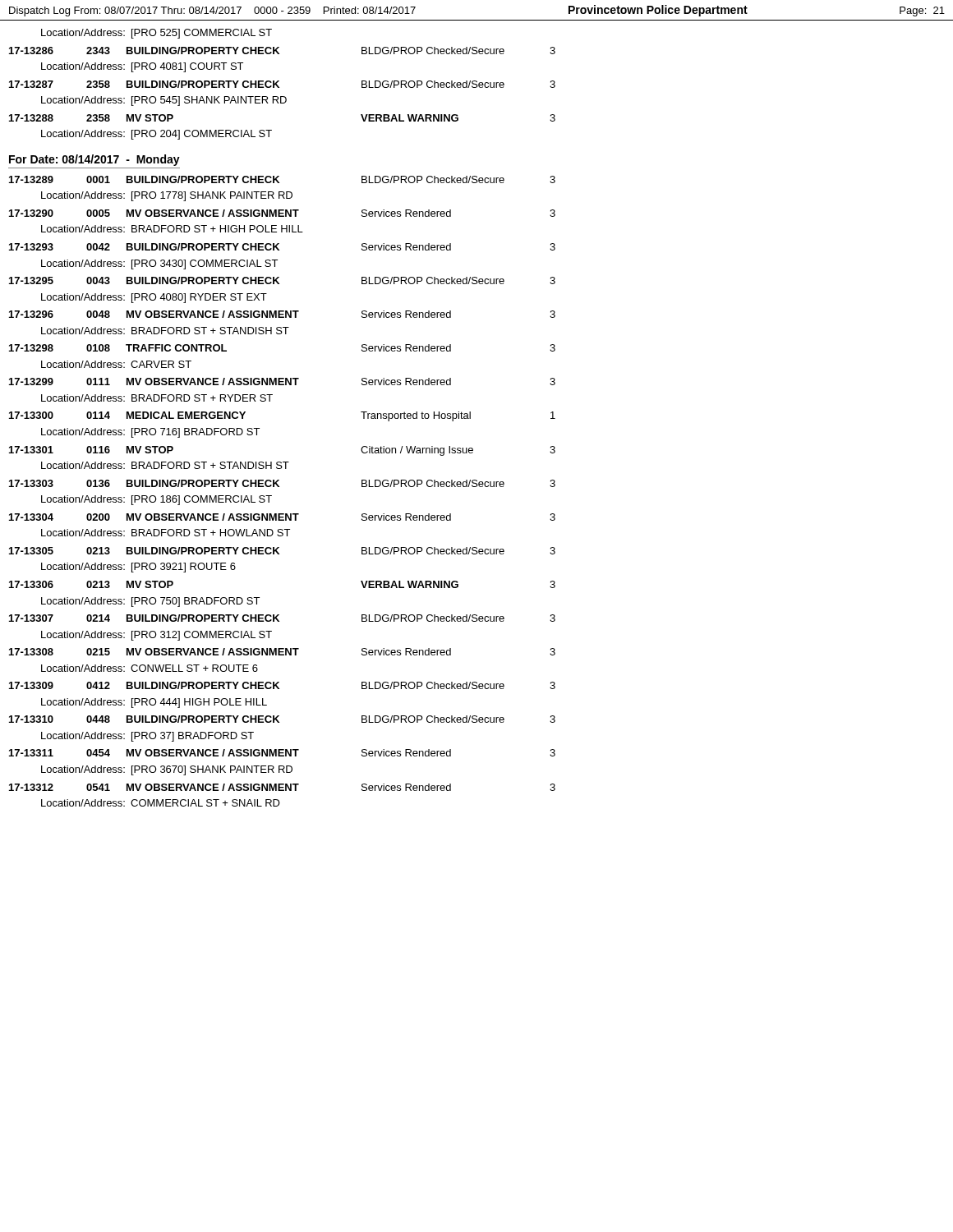The width and height of the screenshot is (953, 1232).
Task: Where is the passage that starts "17-13298 0108 TRAFFIC"?
Action: (x=32, y=348)
